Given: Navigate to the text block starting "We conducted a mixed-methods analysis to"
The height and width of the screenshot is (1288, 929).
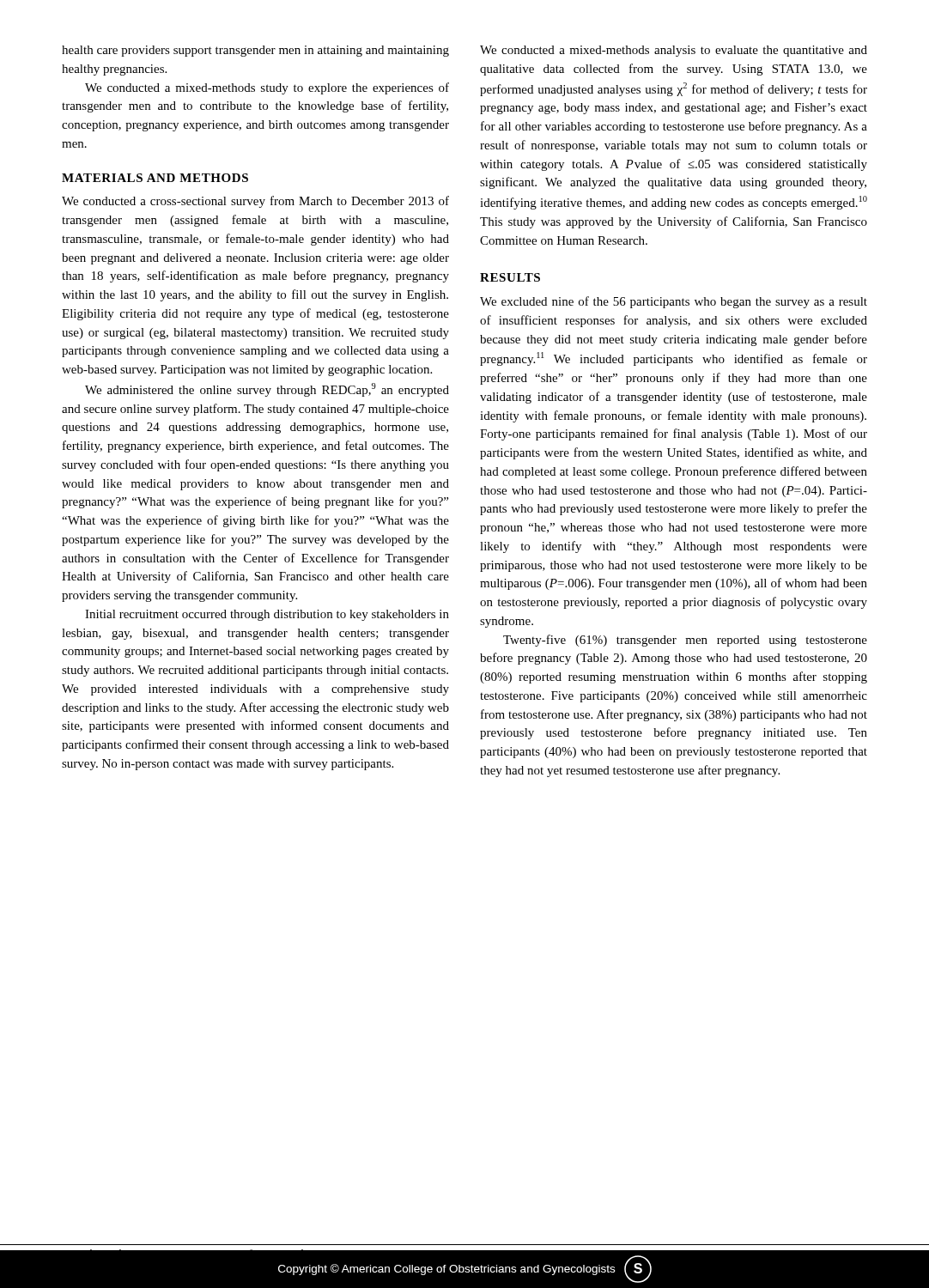Looking at the screenshot, I should (674, 146).
